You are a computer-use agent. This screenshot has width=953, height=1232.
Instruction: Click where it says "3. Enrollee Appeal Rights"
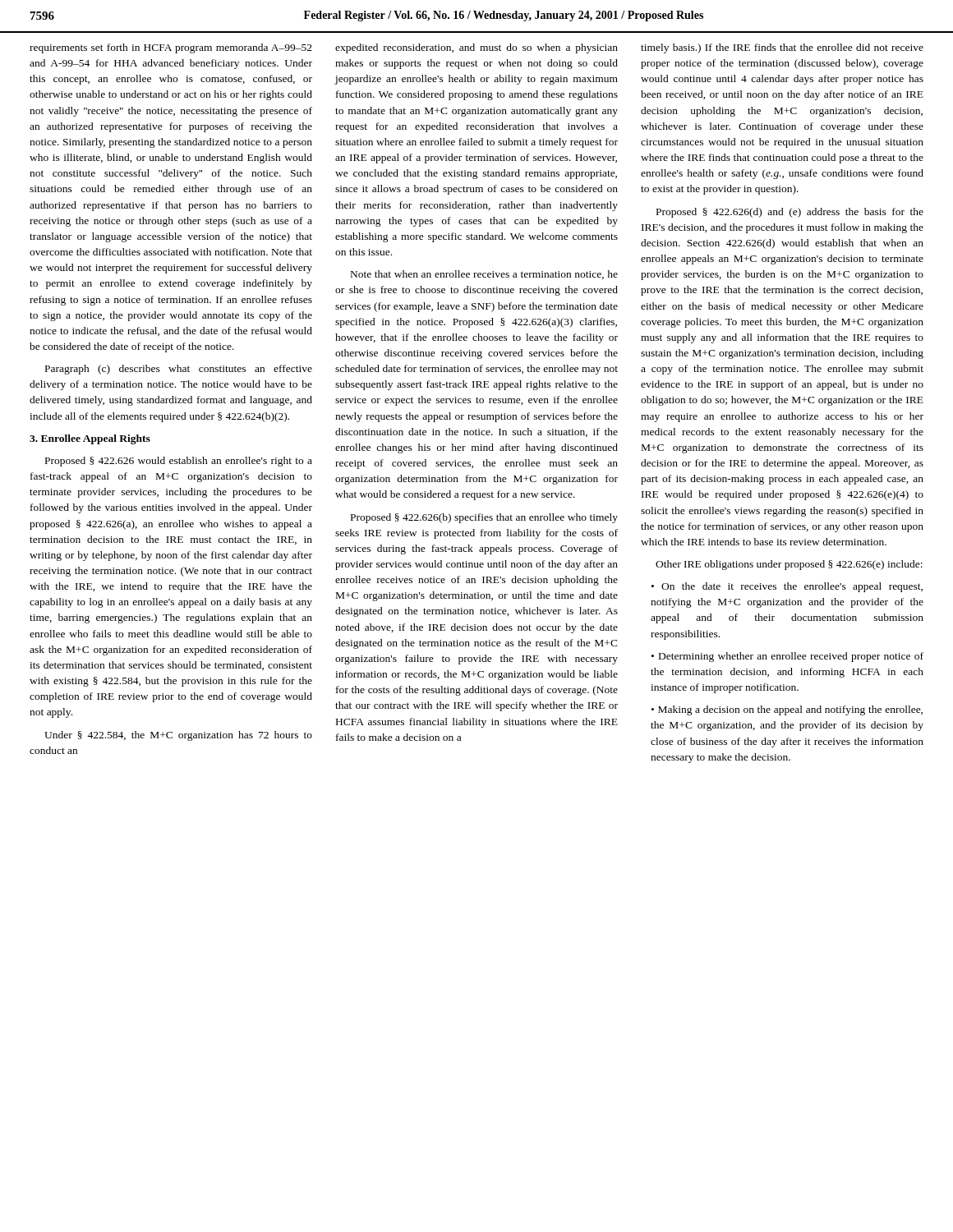pos(90,439)
